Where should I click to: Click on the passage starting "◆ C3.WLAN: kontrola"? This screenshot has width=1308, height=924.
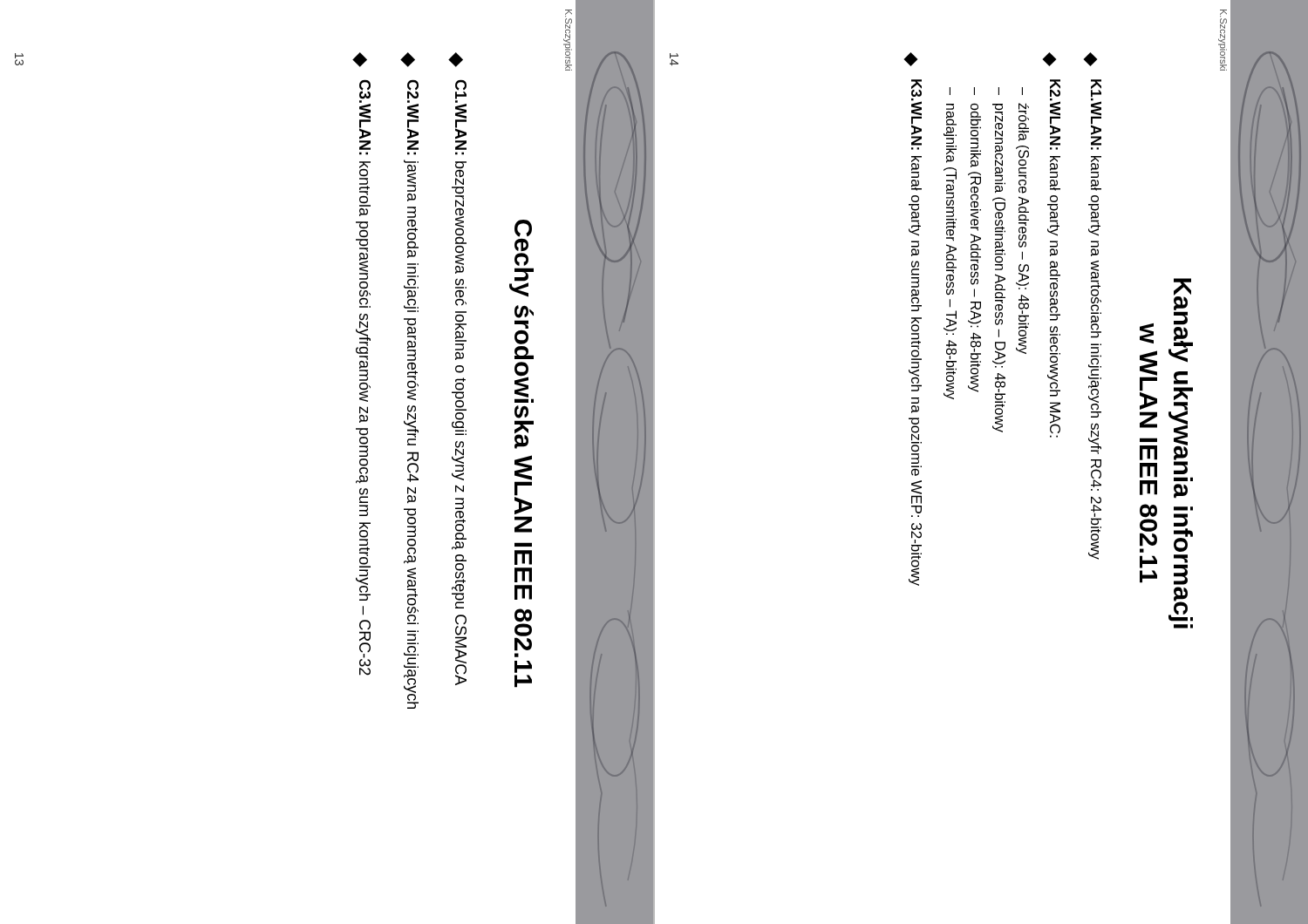(x=362, y=364)
